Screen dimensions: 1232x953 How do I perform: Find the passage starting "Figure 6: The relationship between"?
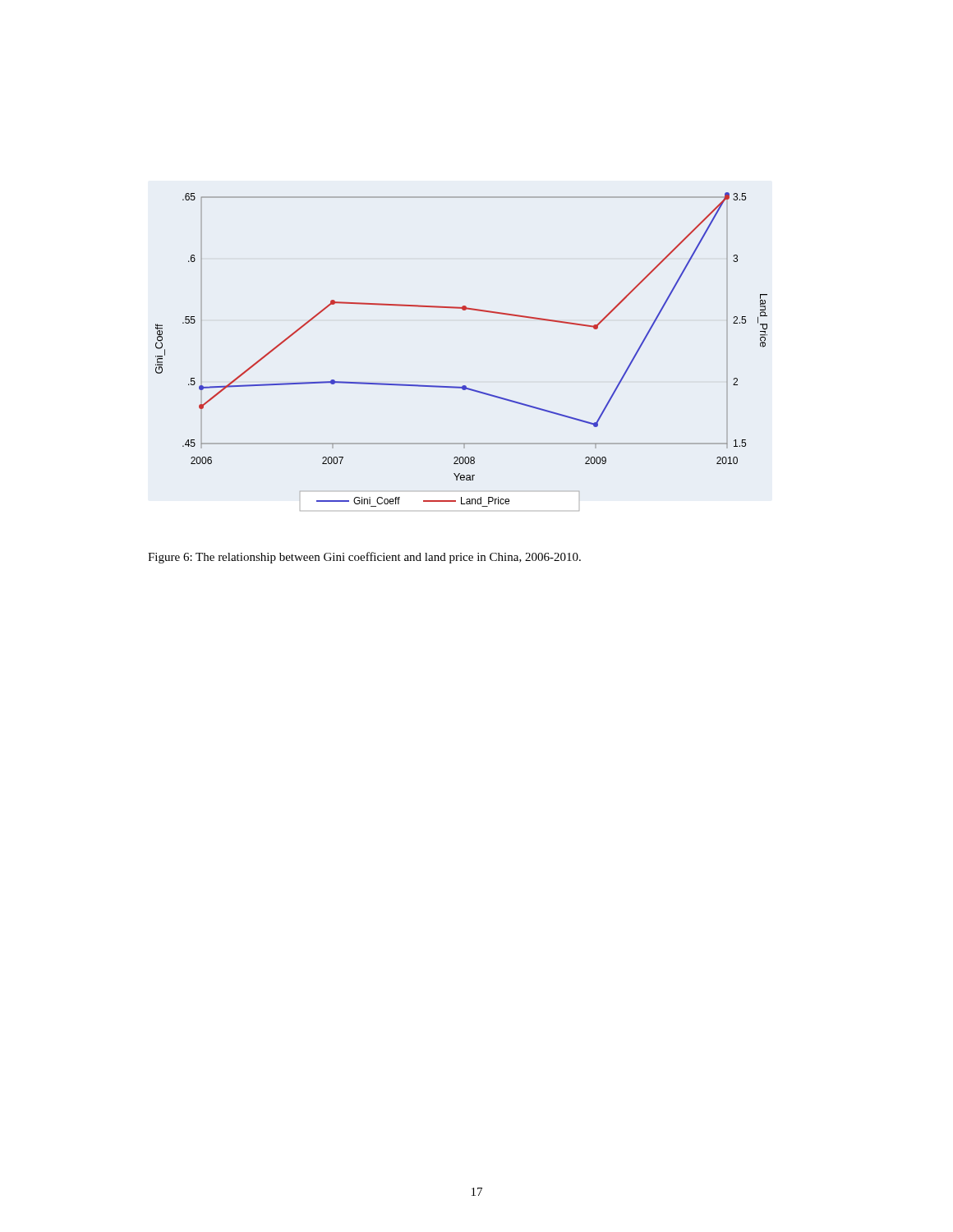[365, 557]
